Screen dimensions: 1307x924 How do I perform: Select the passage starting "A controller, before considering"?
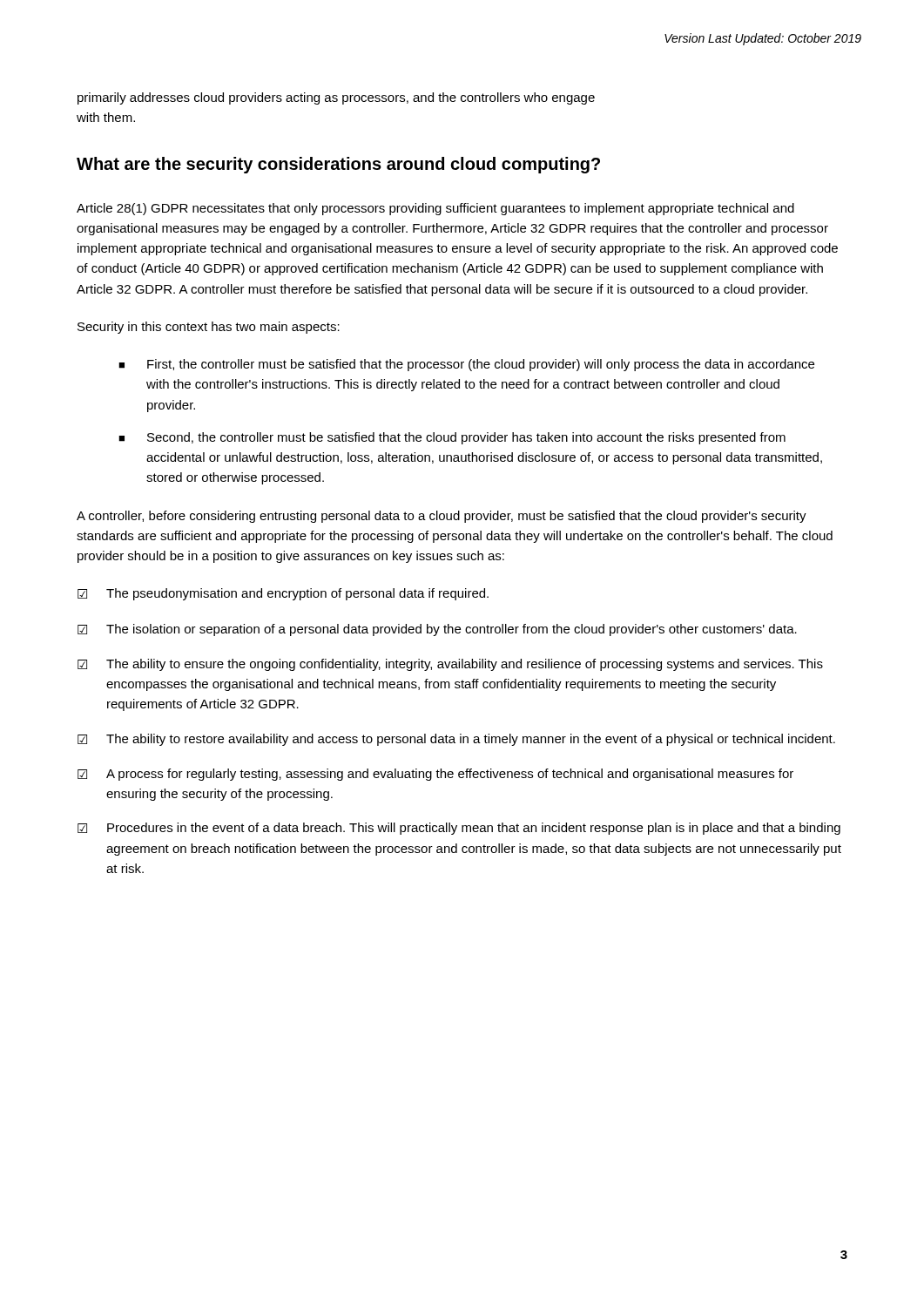(455, 535)
